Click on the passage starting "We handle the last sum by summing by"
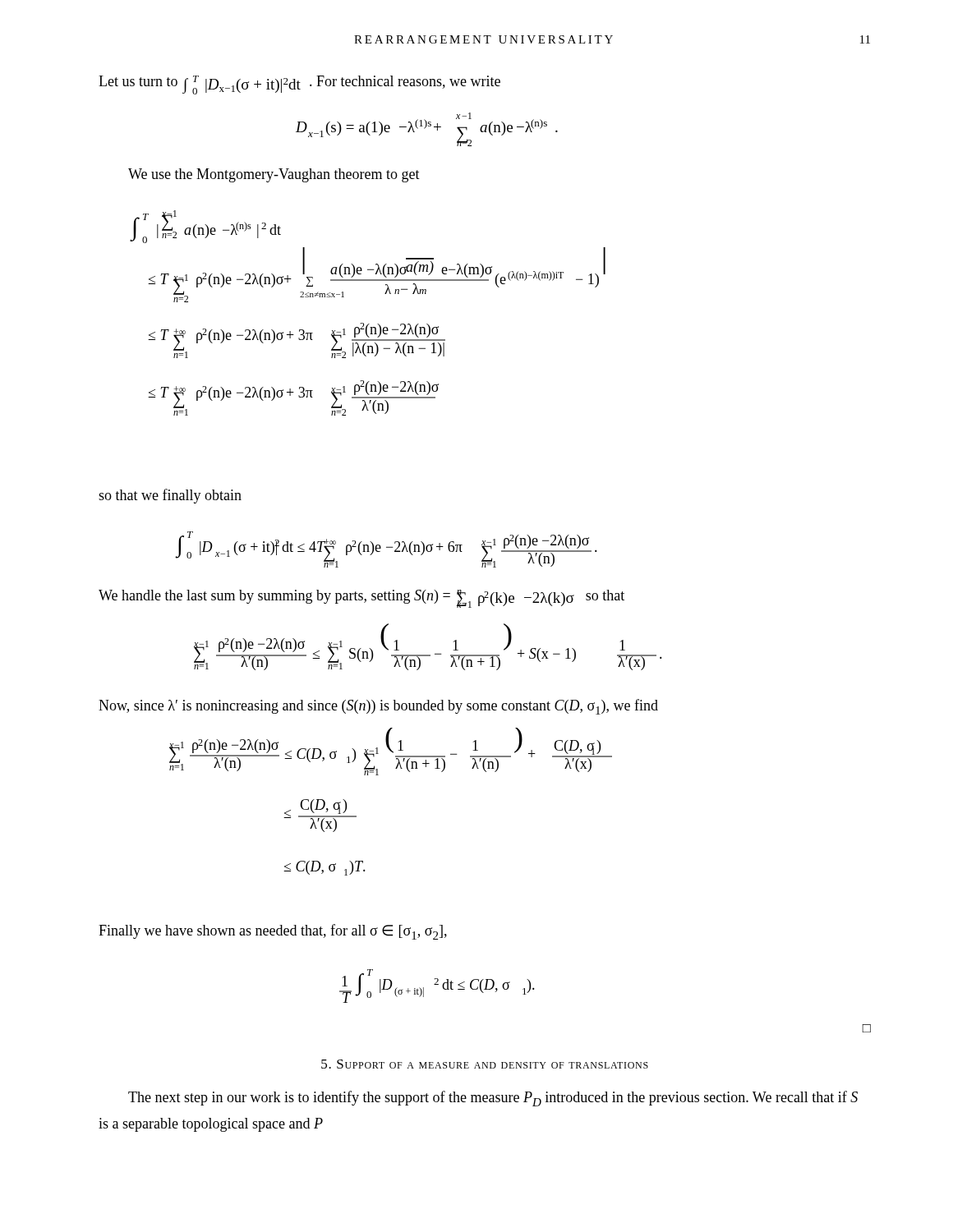 pos(362,597)
